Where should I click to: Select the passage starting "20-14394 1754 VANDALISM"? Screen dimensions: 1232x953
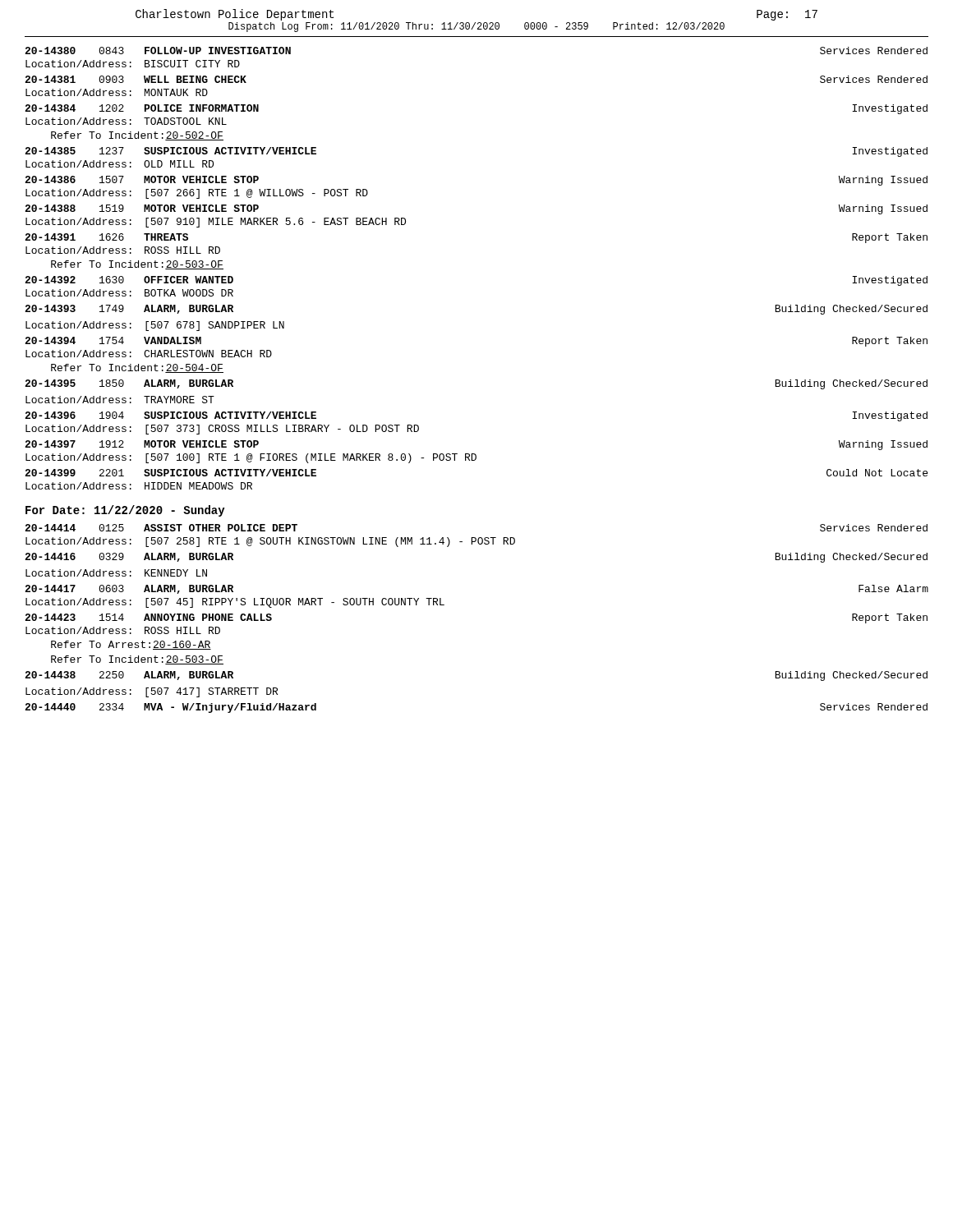click(x=51, y=342)
